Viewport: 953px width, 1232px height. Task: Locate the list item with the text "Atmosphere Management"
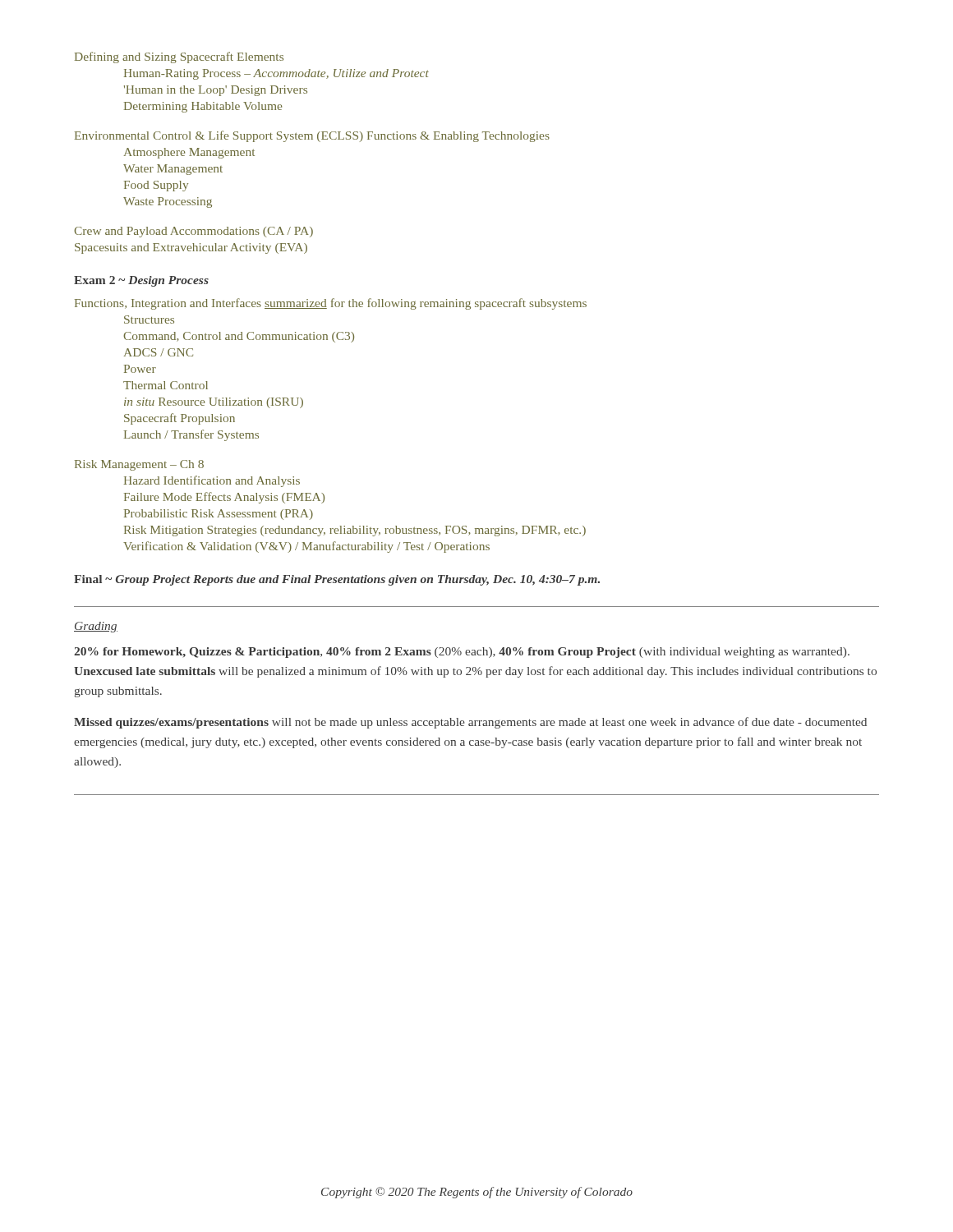click(x=189, y=152)
